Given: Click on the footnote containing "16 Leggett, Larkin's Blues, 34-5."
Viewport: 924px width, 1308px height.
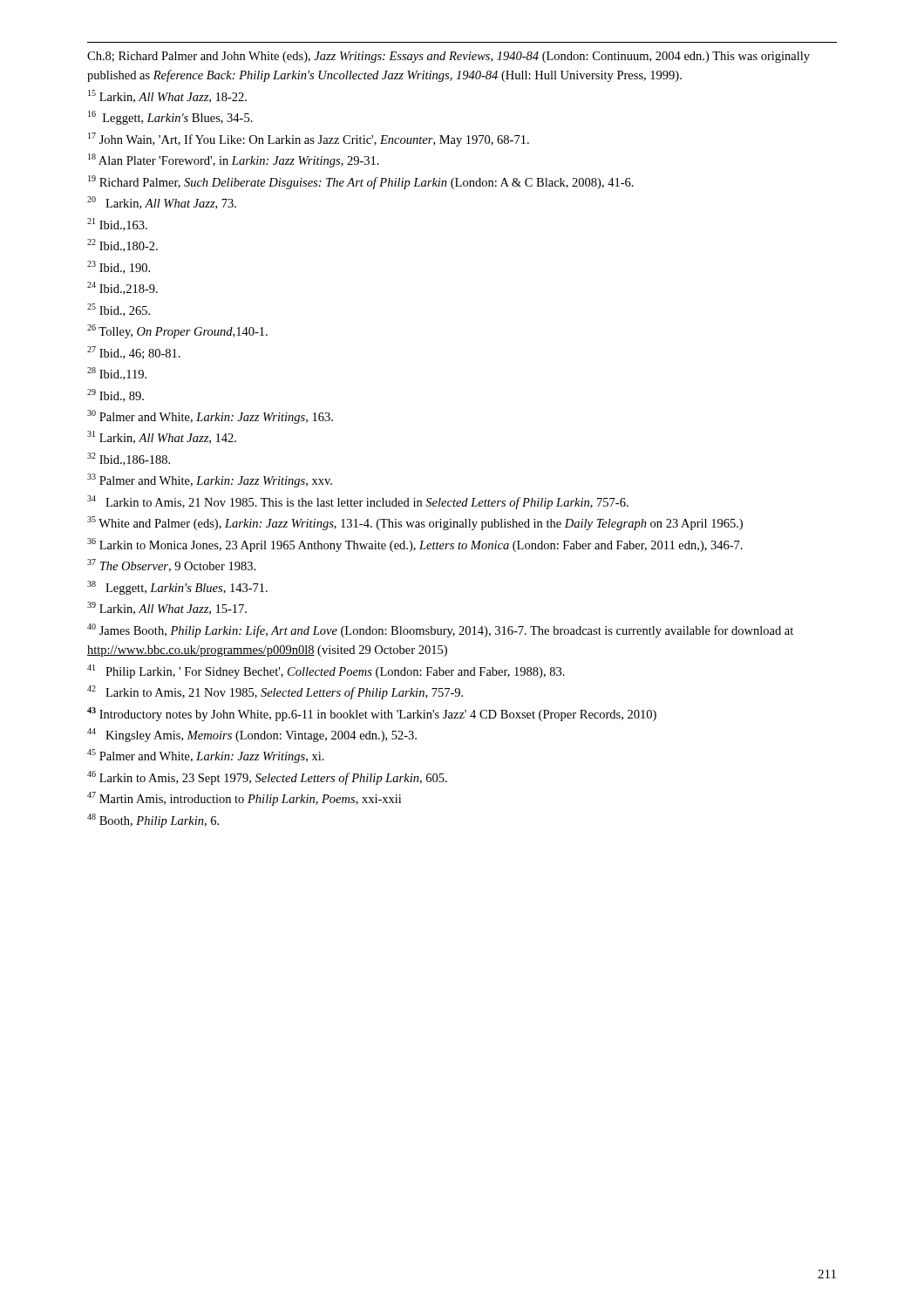Looking at the screenshot, I should (x=170, y=118).
